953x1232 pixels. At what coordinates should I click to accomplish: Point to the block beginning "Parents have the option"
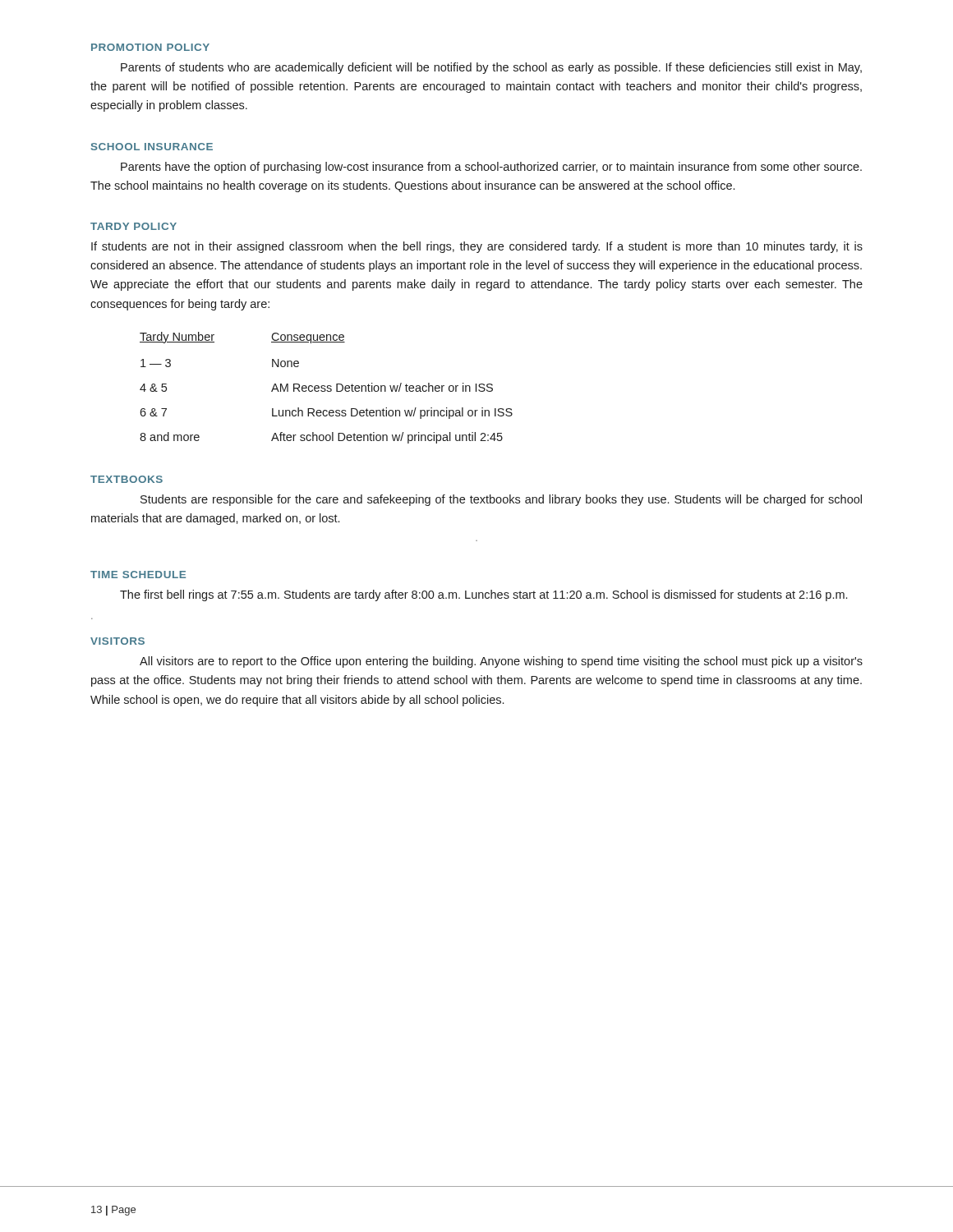tap(476, 176)
